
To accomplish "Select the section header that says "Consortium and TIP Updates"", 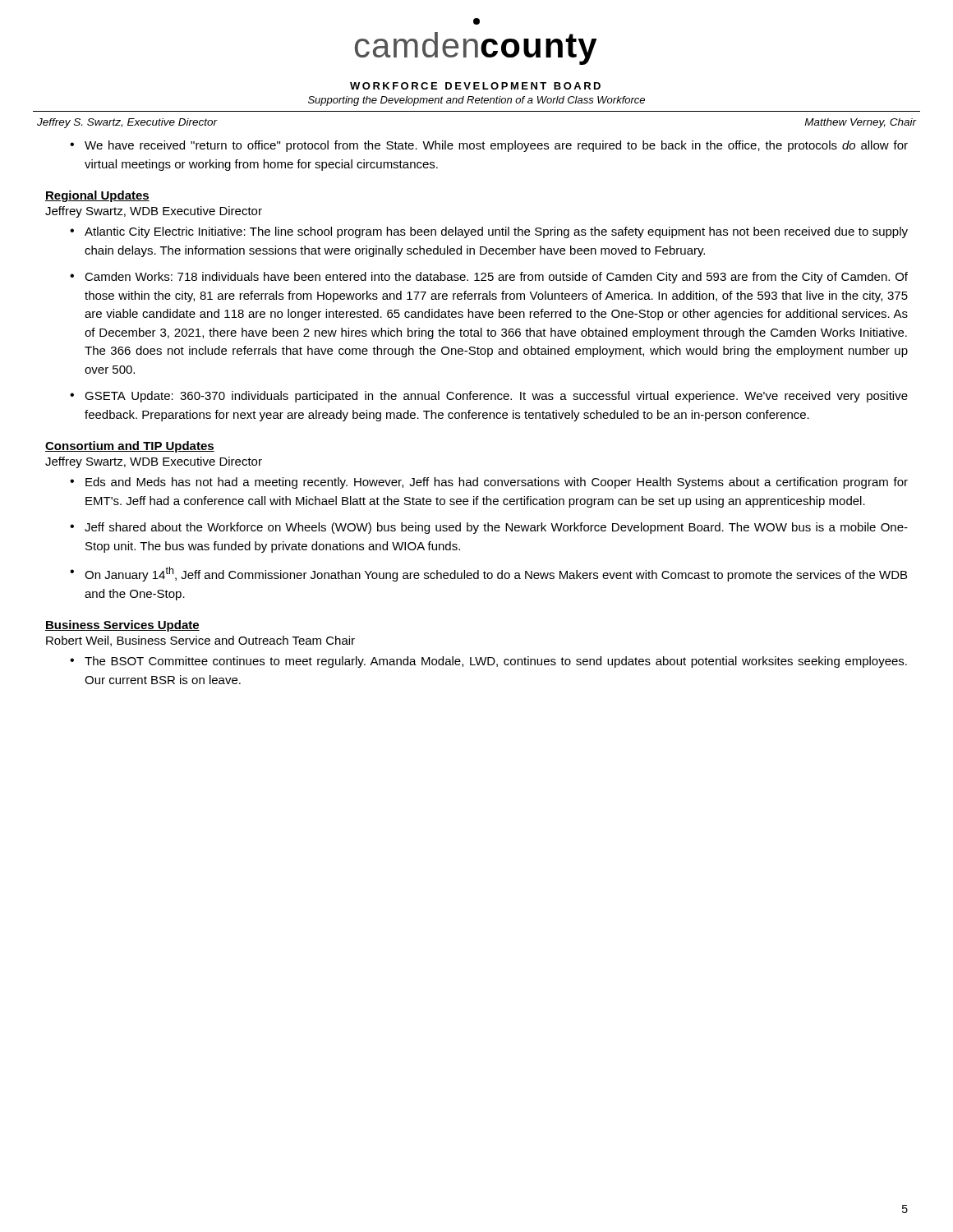I will [130, 446].
